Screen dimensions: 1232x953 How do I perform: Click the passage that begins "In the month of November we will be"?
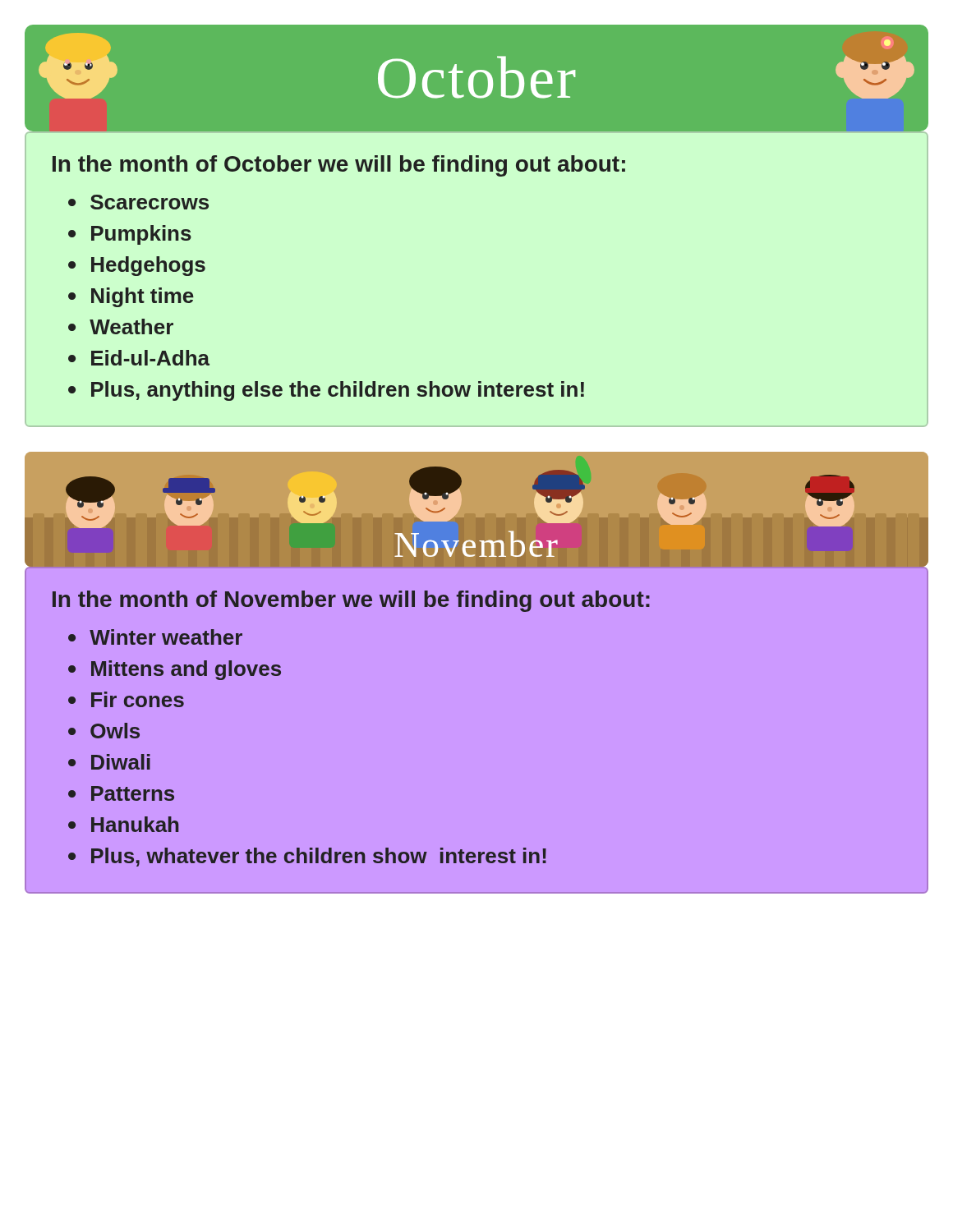pyautogui.click(x=351, y=599)
